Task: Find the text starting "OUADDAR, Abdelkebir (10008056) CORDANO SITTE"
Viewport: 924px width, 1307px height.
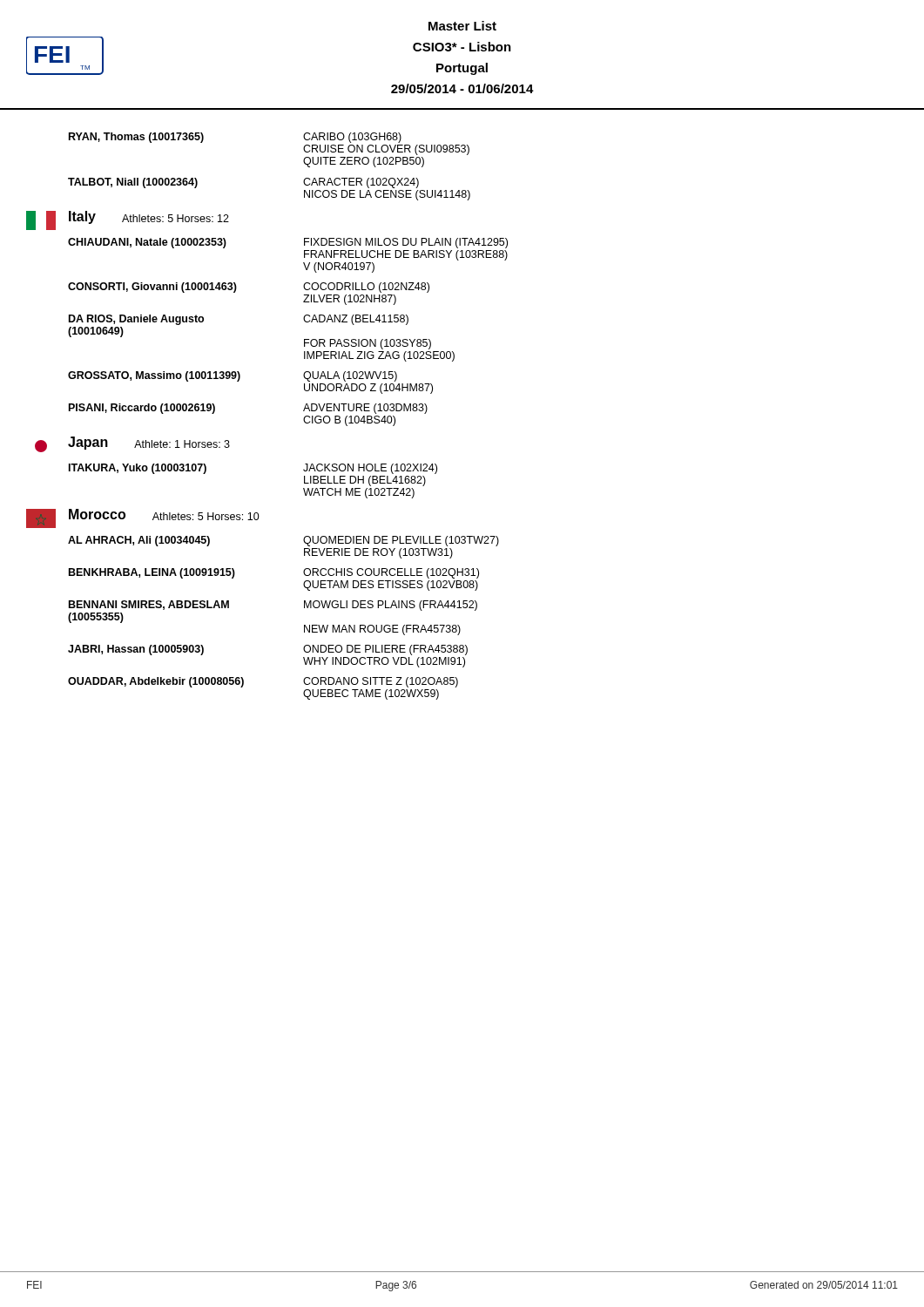Action: [x=155, y=682]
